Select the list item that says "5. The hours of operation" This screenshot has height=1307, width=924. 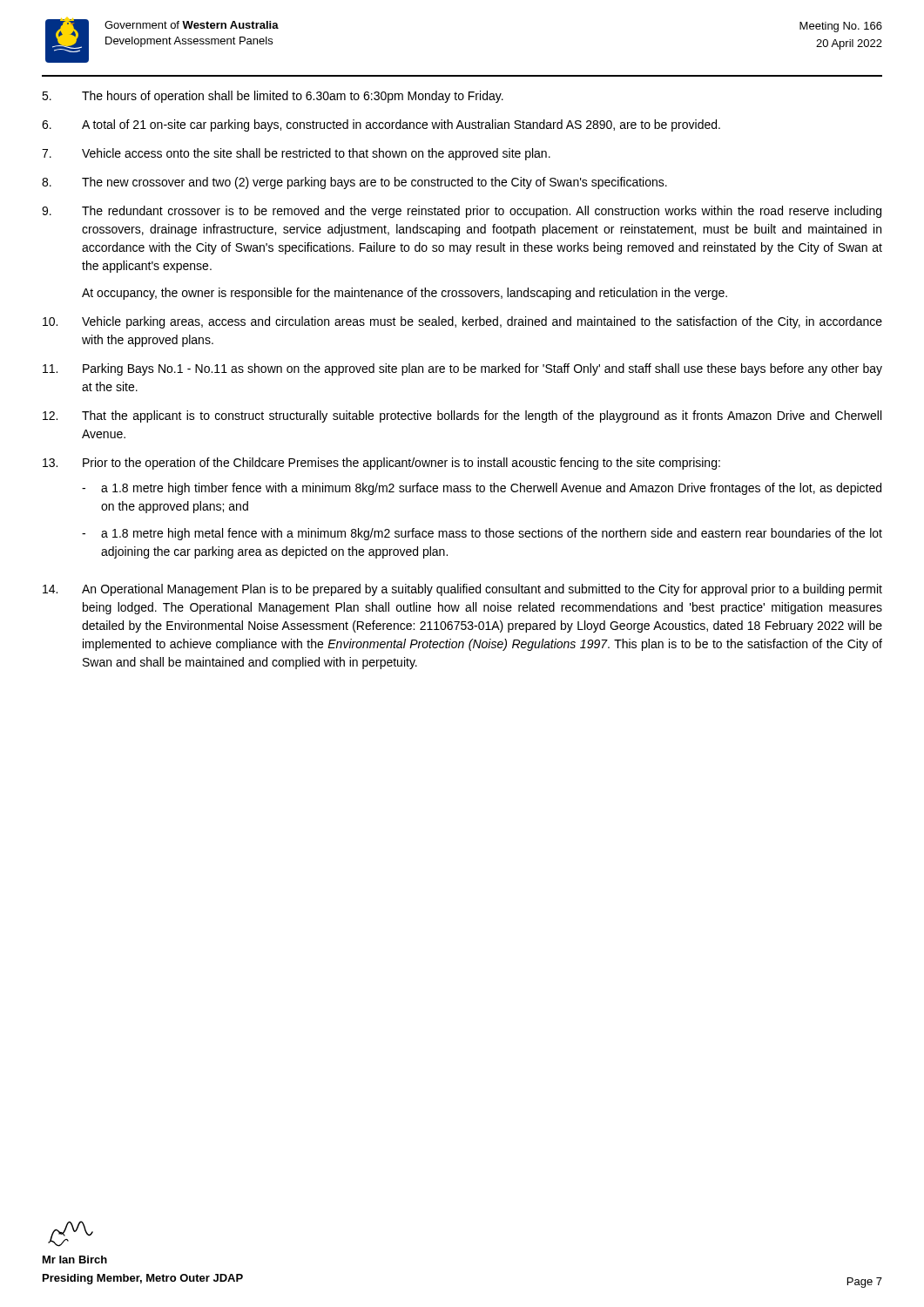462,96
